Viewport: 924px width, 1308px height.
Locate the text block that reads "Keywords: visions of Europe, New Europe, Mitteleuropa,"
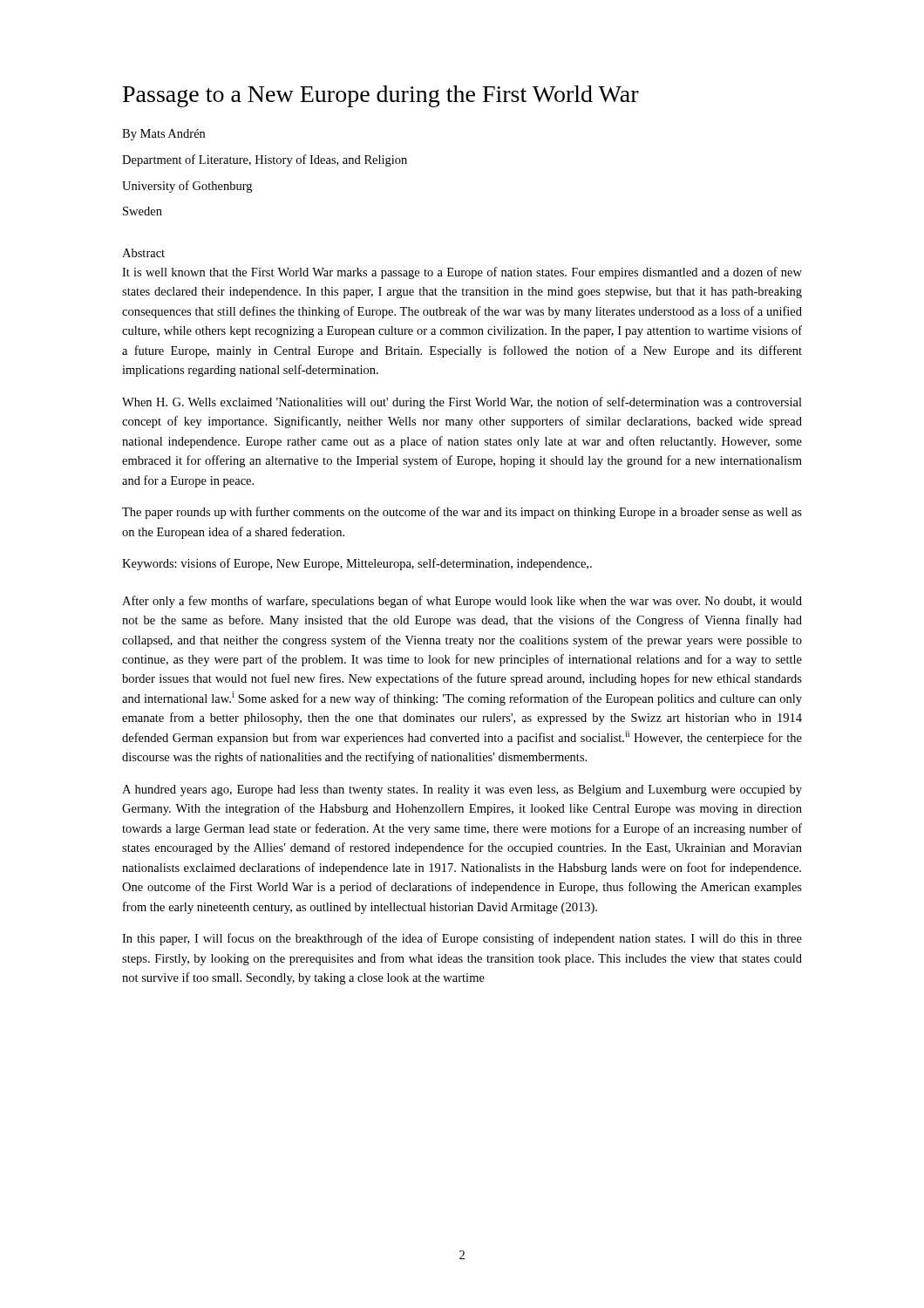tap(462, 564)
